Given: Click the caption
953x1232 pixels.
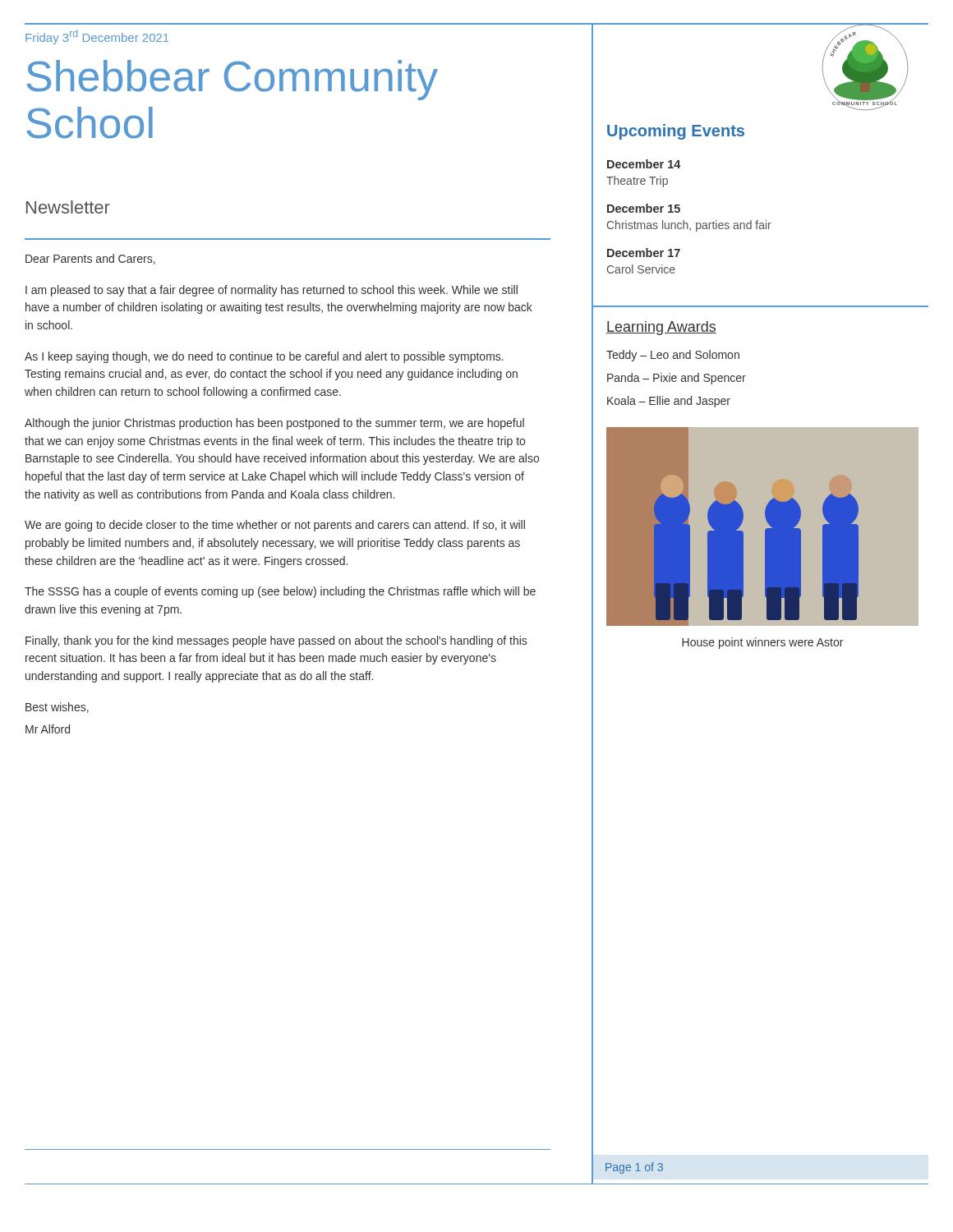Looking at the screenshot, I should (762, 642).
